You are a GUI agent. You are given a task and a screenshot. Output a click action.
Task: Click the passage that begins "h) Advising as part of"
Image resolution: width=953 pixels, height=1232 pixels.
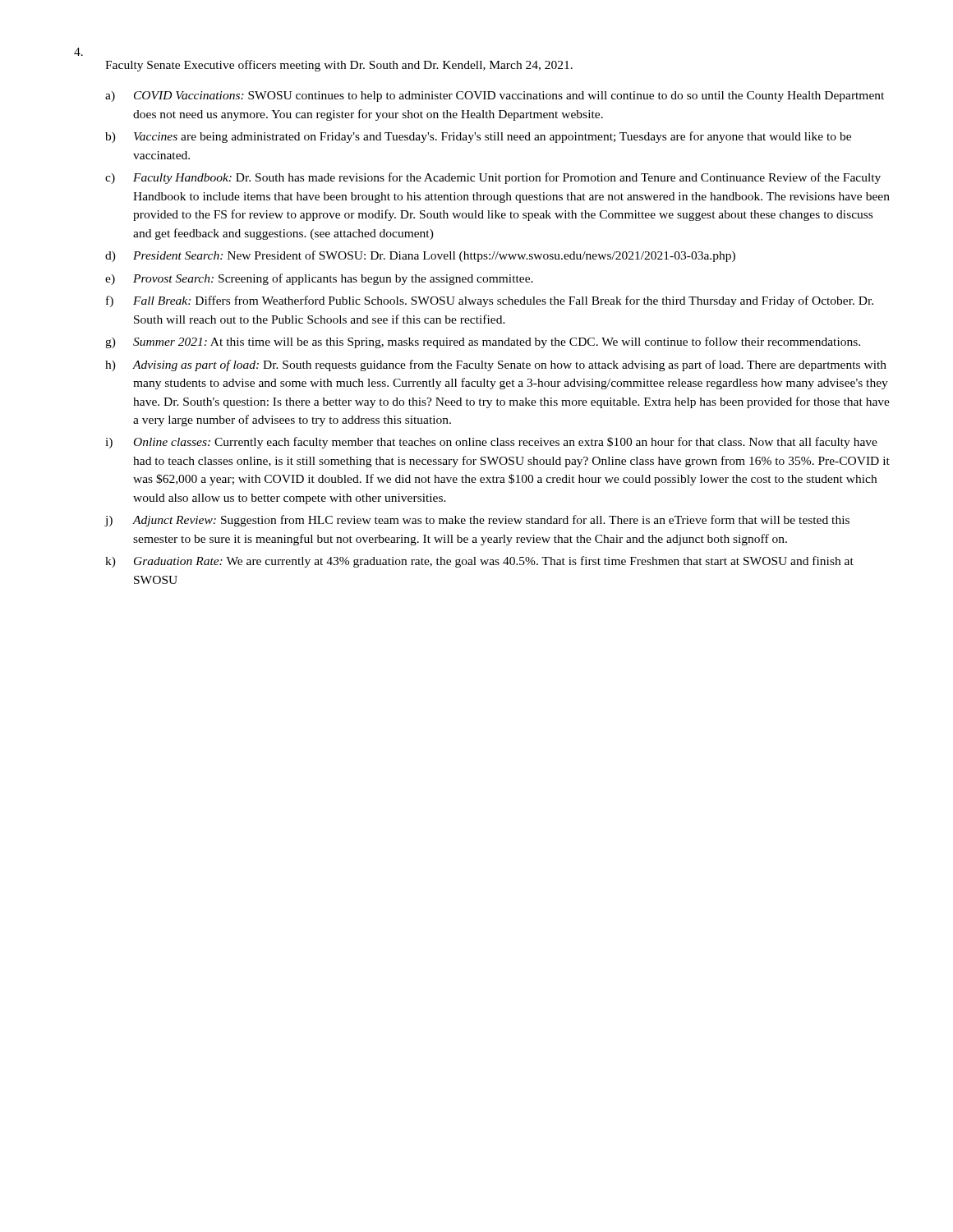tap(499, 392)
